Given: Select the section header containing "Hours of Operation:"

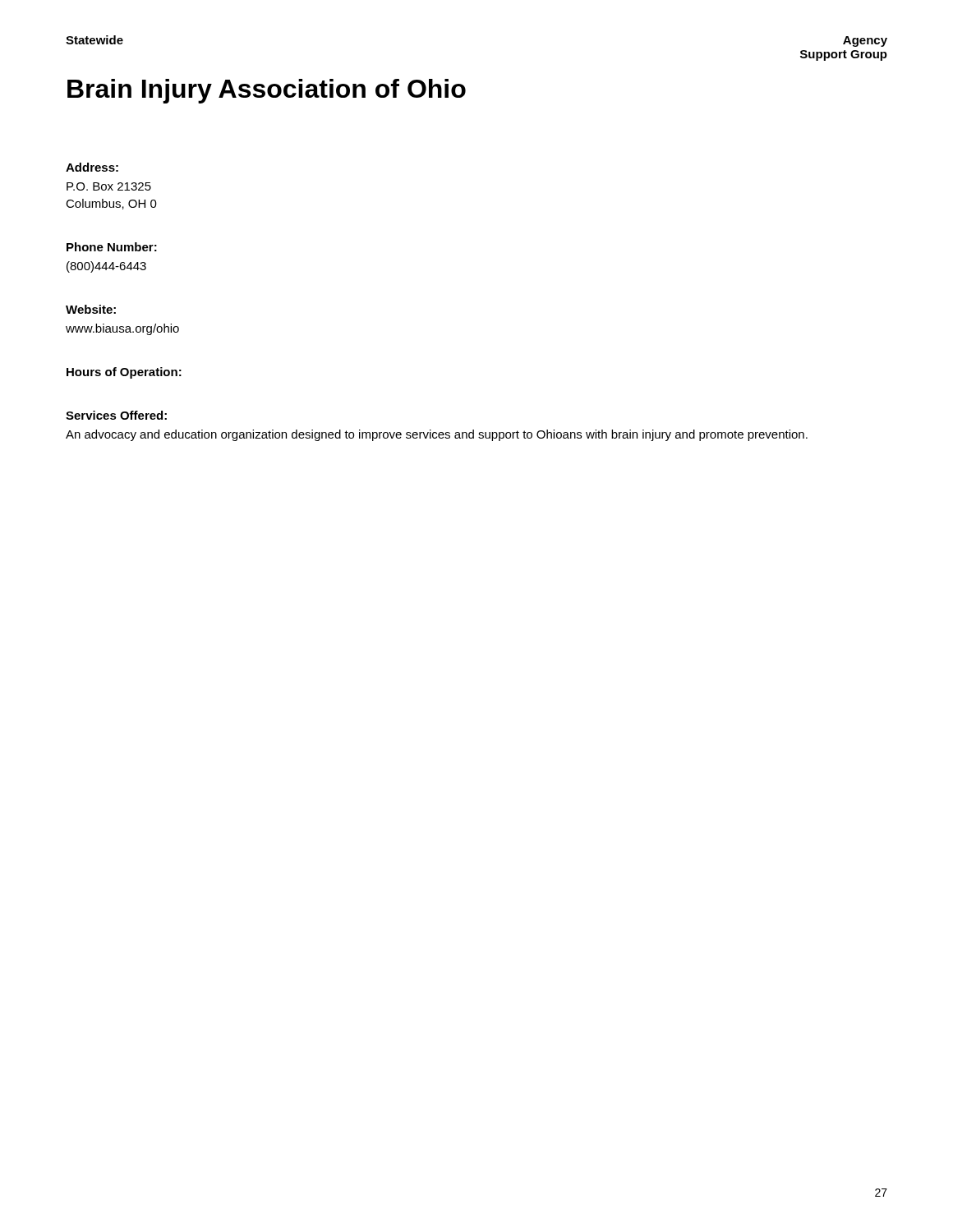Looking at the screenshot, I should [x=124, y=372].
